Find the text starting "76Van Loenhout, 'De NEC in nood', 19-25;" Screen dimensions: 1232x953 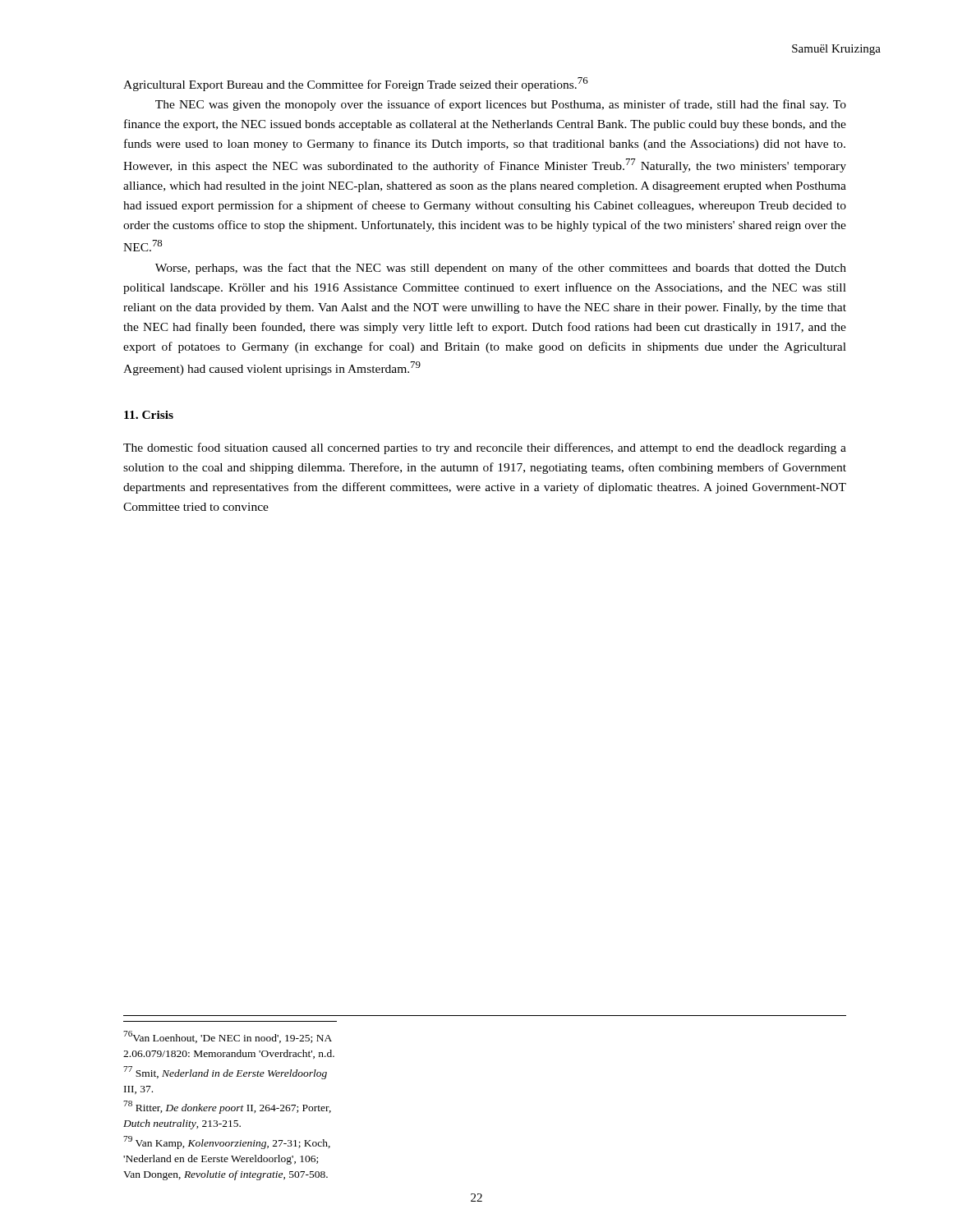pos(230,1105)
